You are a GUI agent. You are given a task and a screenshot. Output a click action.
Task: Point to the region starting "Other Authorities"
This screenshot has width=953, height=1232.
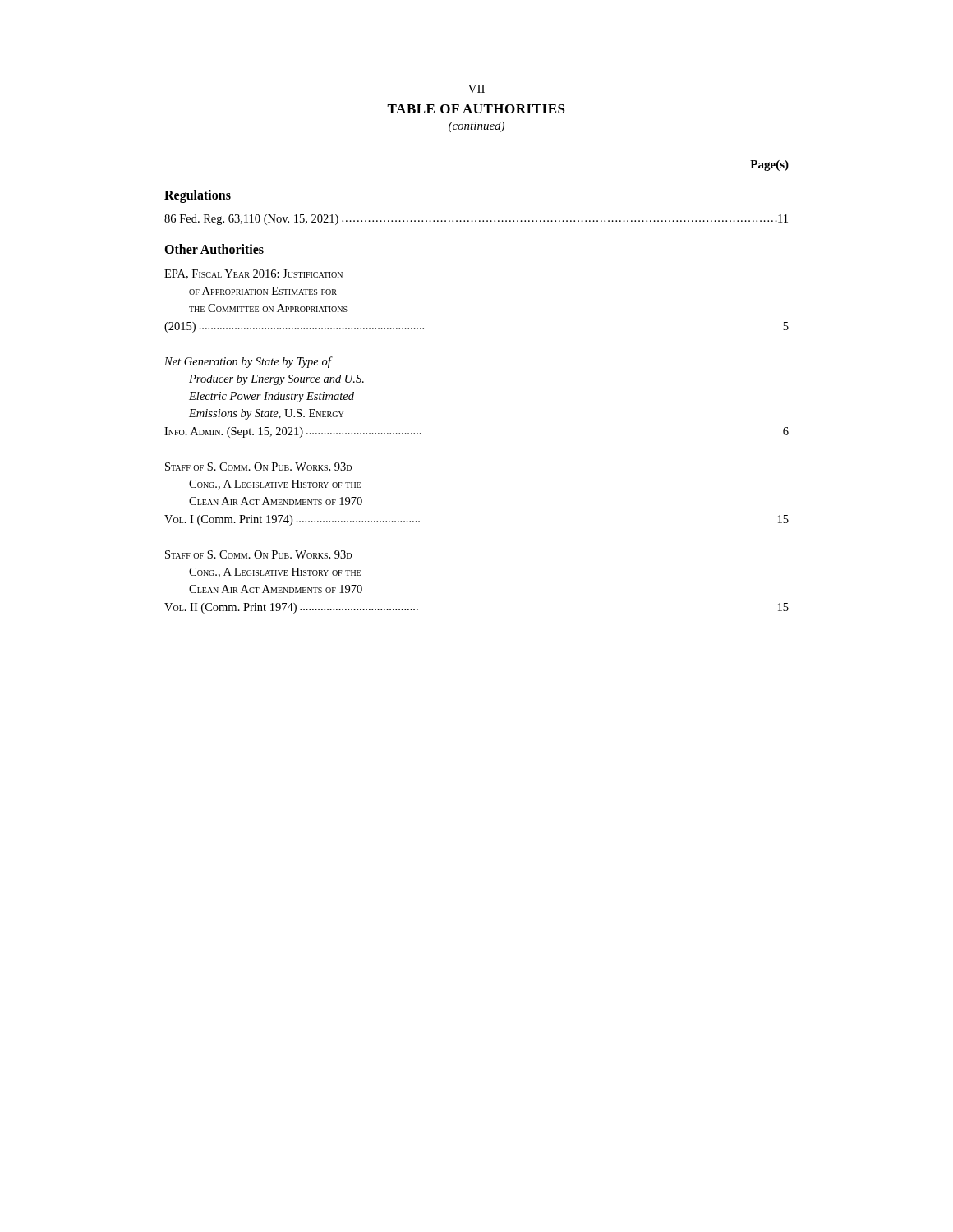click(x=214, y=249)
